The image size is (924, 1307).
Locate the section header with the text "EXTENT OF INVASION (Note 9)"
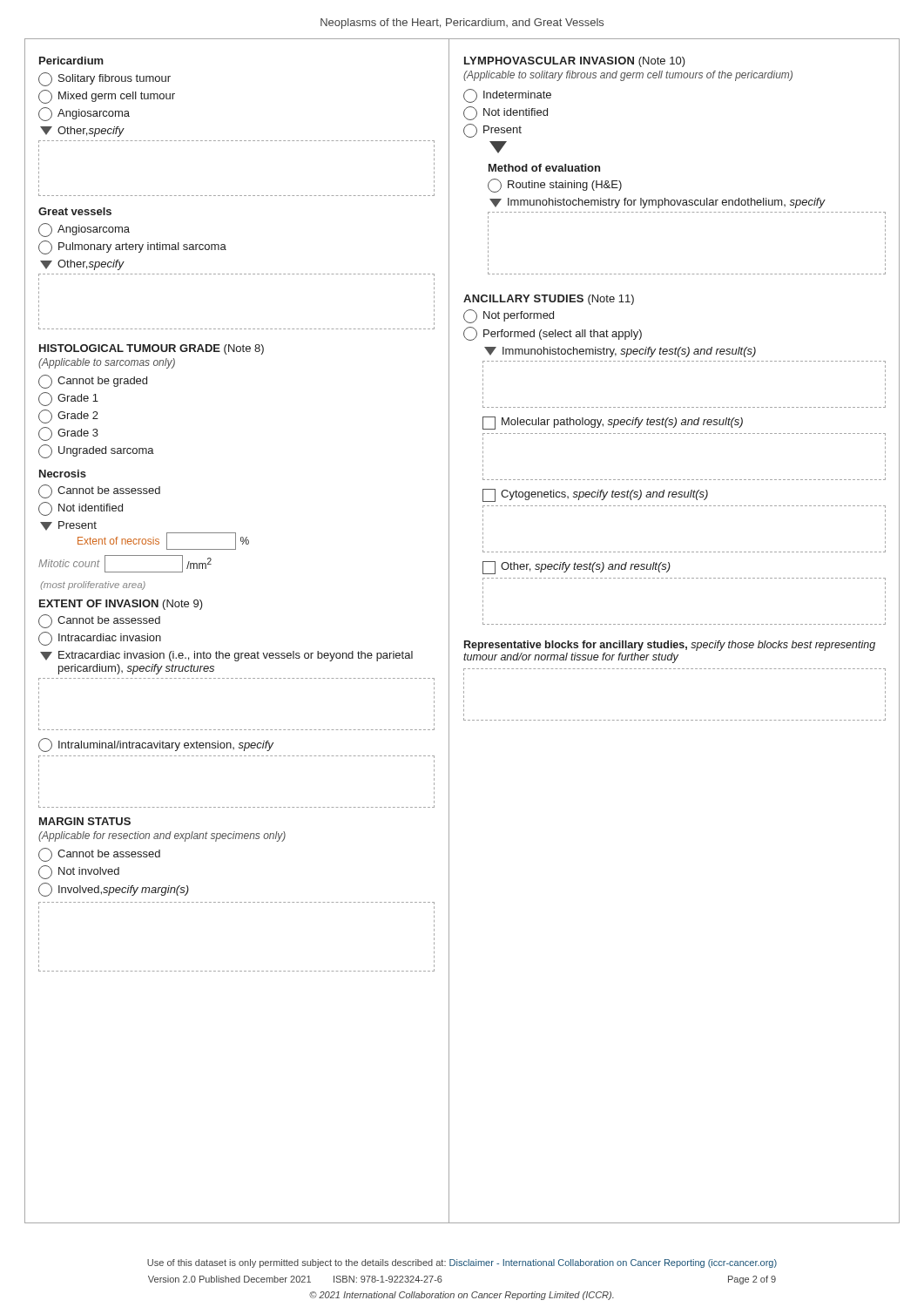coord(121,603)
